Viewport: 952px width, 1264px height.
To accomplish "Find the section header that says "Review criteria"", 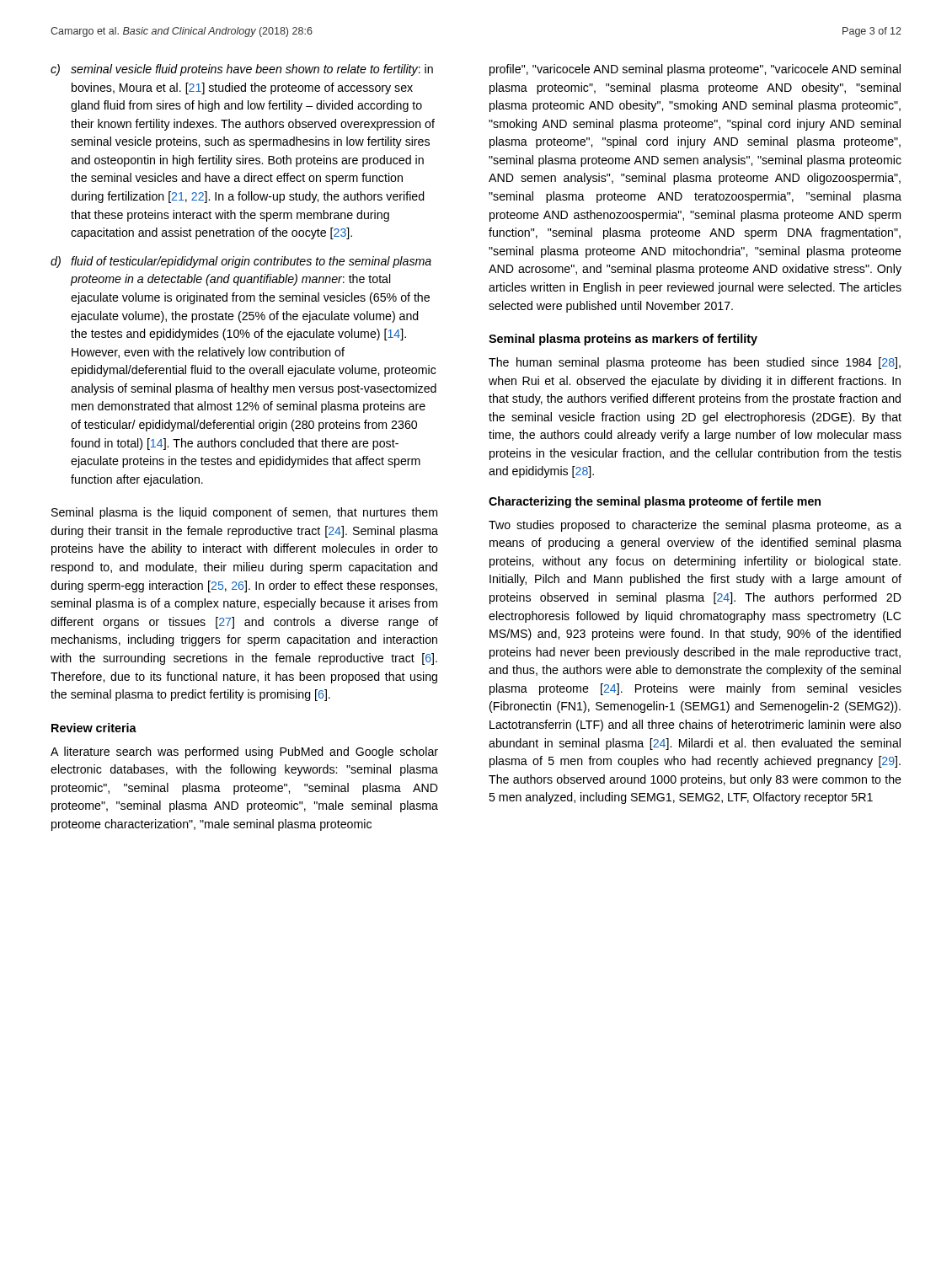I will tap(93, 728).
